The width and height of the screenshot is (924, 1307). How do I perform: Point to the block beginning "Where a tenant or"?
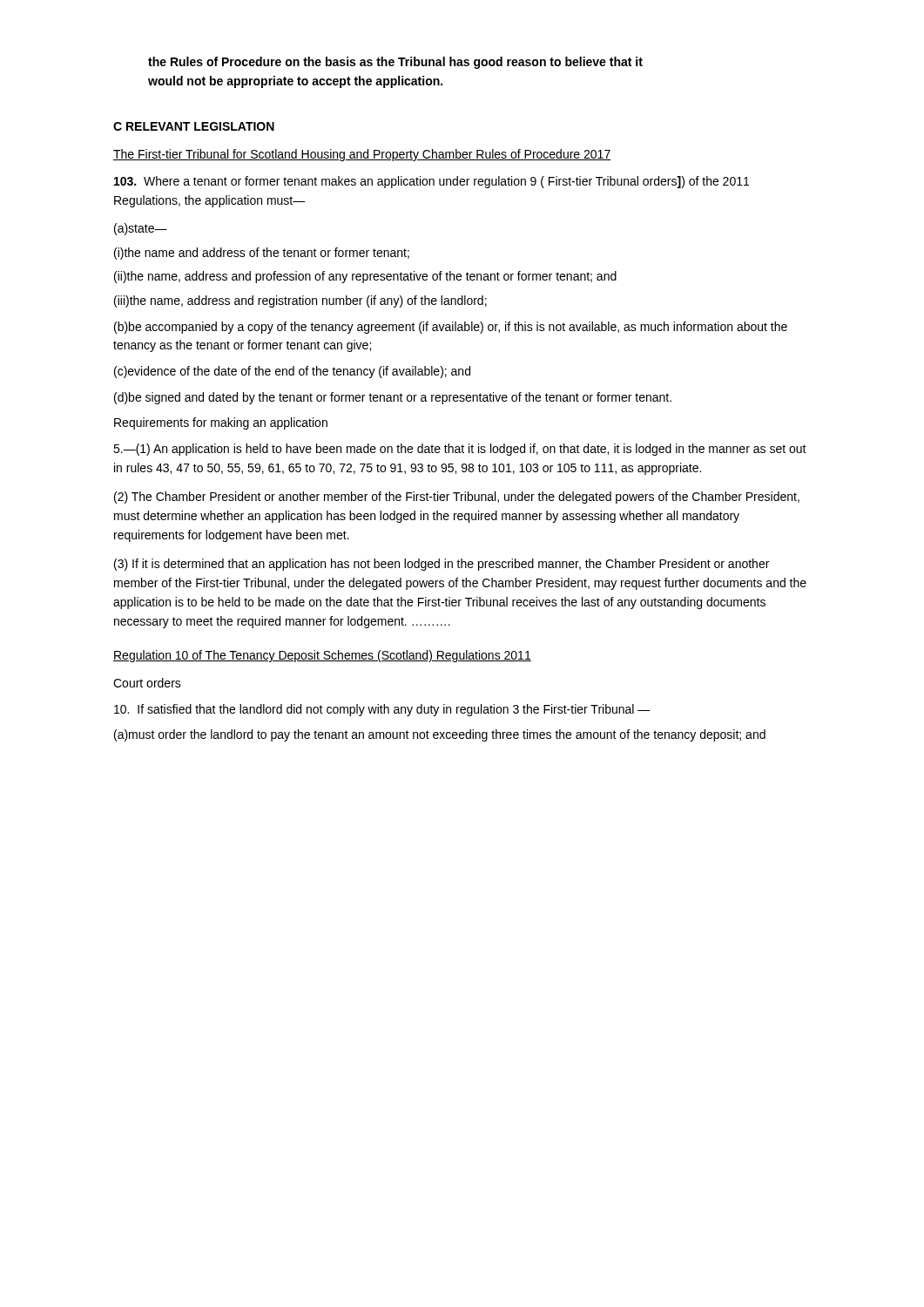coord(431,191)
